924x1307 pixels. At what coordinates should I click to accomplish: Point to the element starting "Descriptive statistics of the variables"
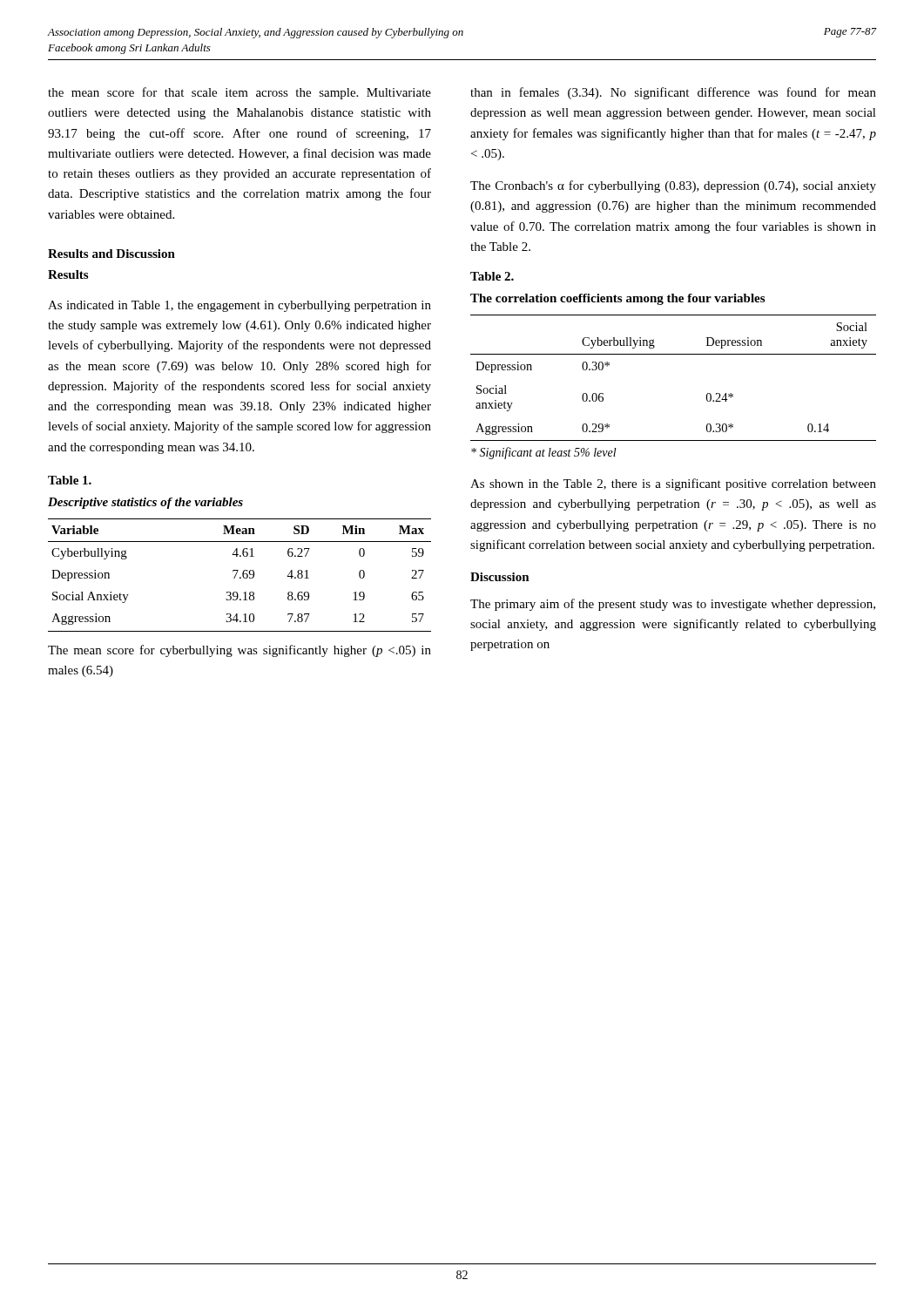145,502
